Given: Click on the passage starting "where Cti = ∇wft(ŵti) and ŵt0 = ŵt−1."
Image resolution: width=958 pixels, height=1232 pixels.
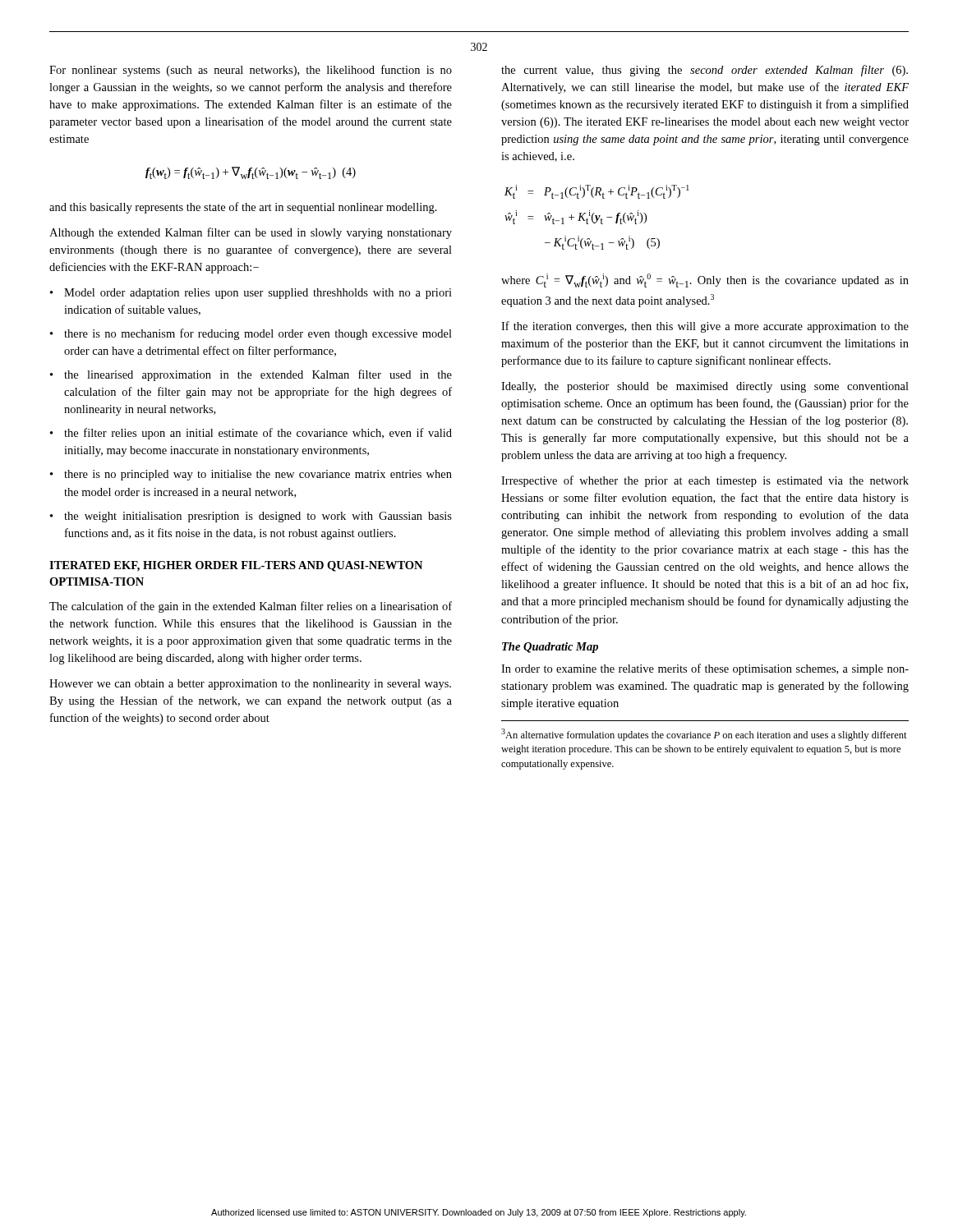Looking at the screenshot, I should (x=705, y=291).
